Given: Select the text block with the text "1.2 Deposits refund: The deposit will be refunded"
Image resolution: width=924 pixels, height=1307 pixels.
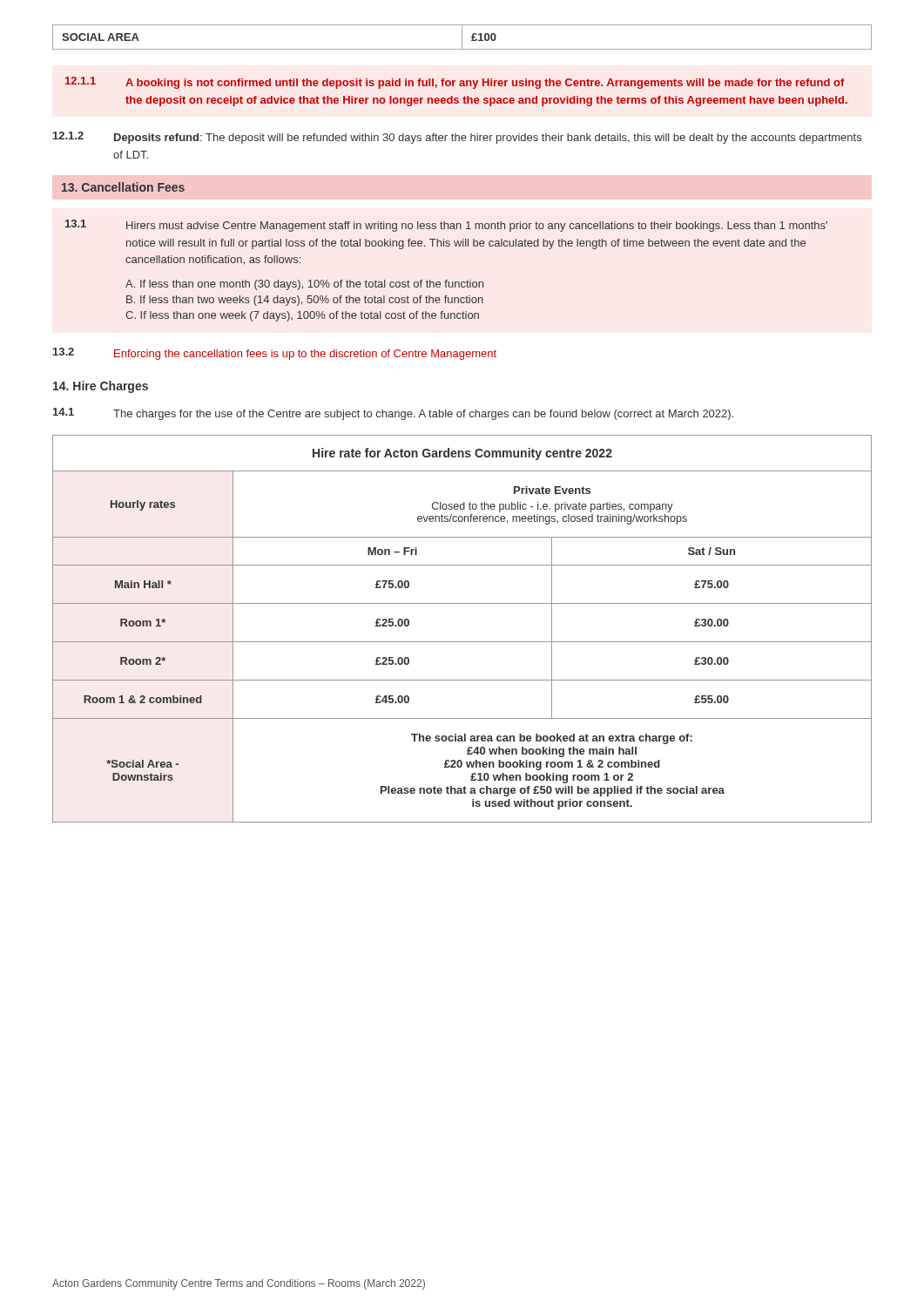Looking at the screenshot, I should pos(462,146).
